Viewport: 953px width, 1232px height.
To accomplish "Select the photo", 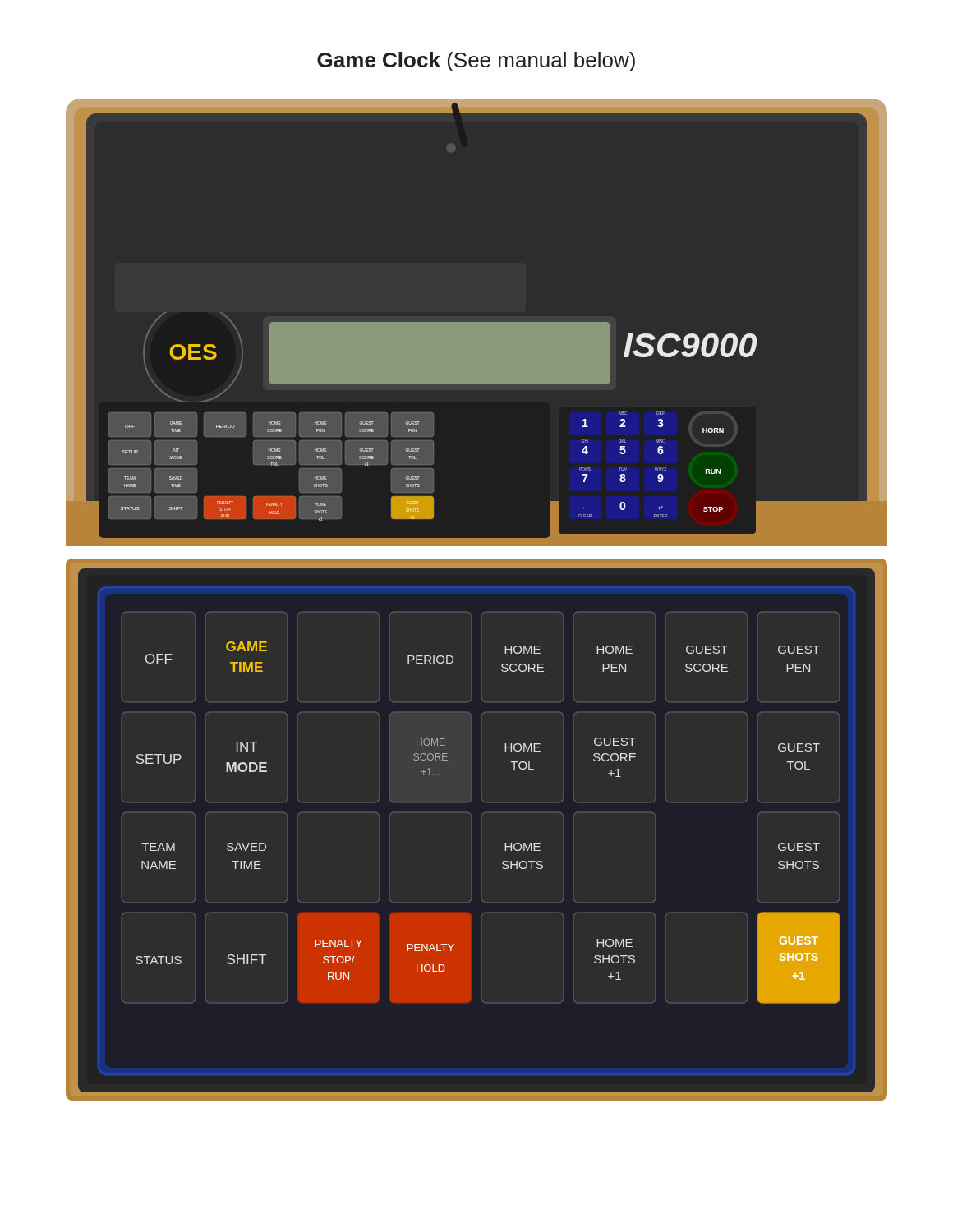I will (x=476, y=612).
